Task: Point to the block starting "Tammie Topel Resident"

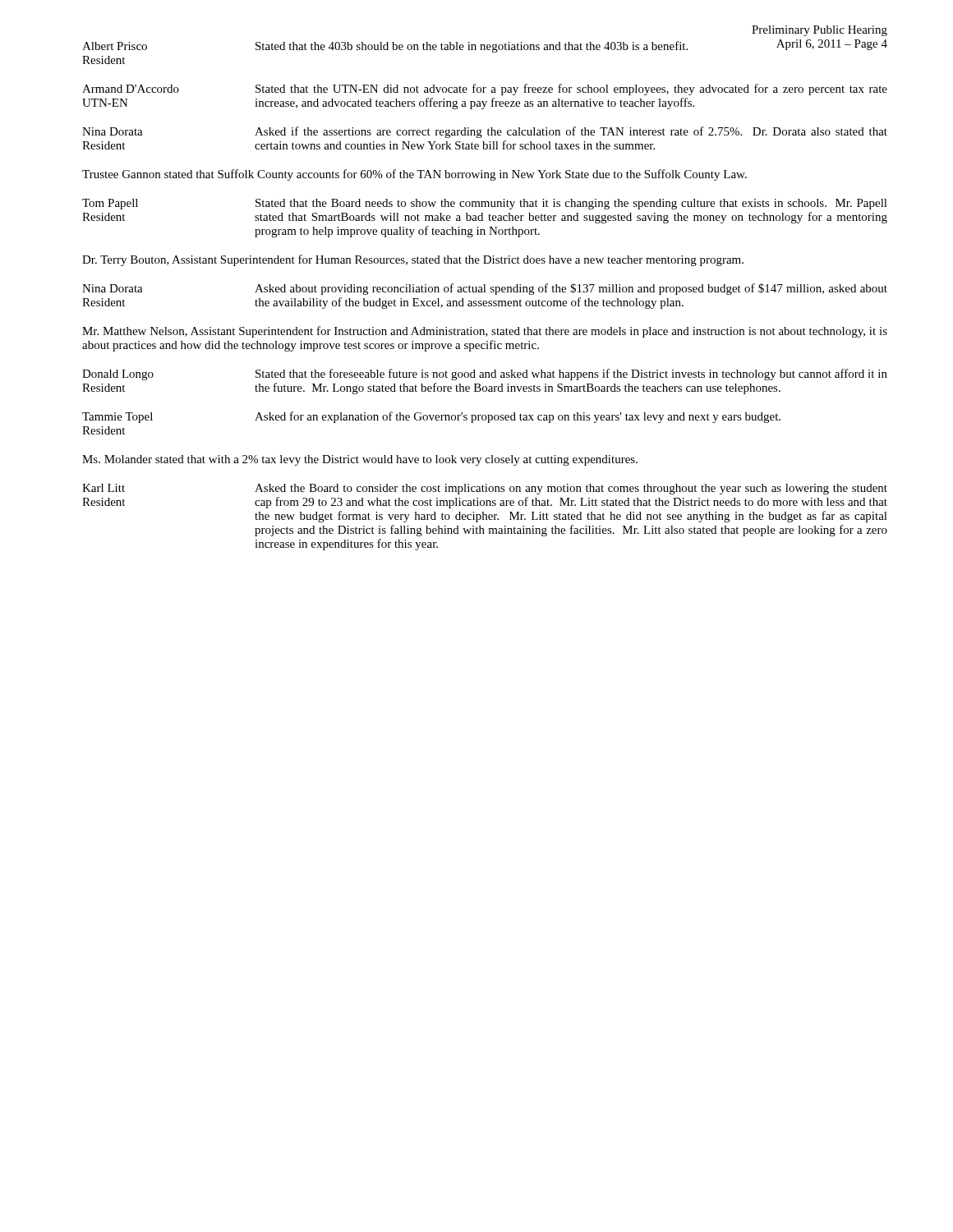Action: (485, 424)
